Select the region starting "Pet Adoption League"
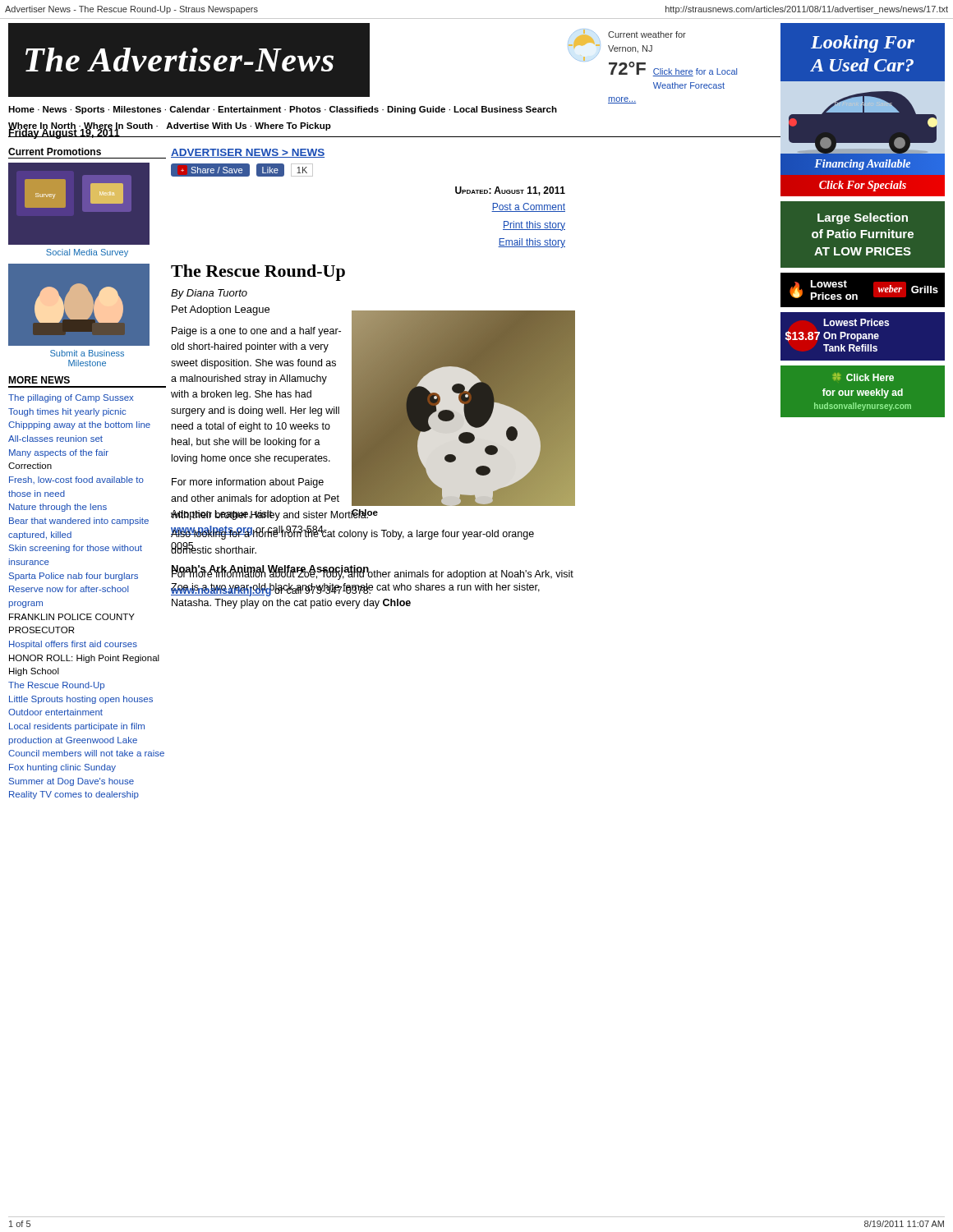 (x=220, y=309)
